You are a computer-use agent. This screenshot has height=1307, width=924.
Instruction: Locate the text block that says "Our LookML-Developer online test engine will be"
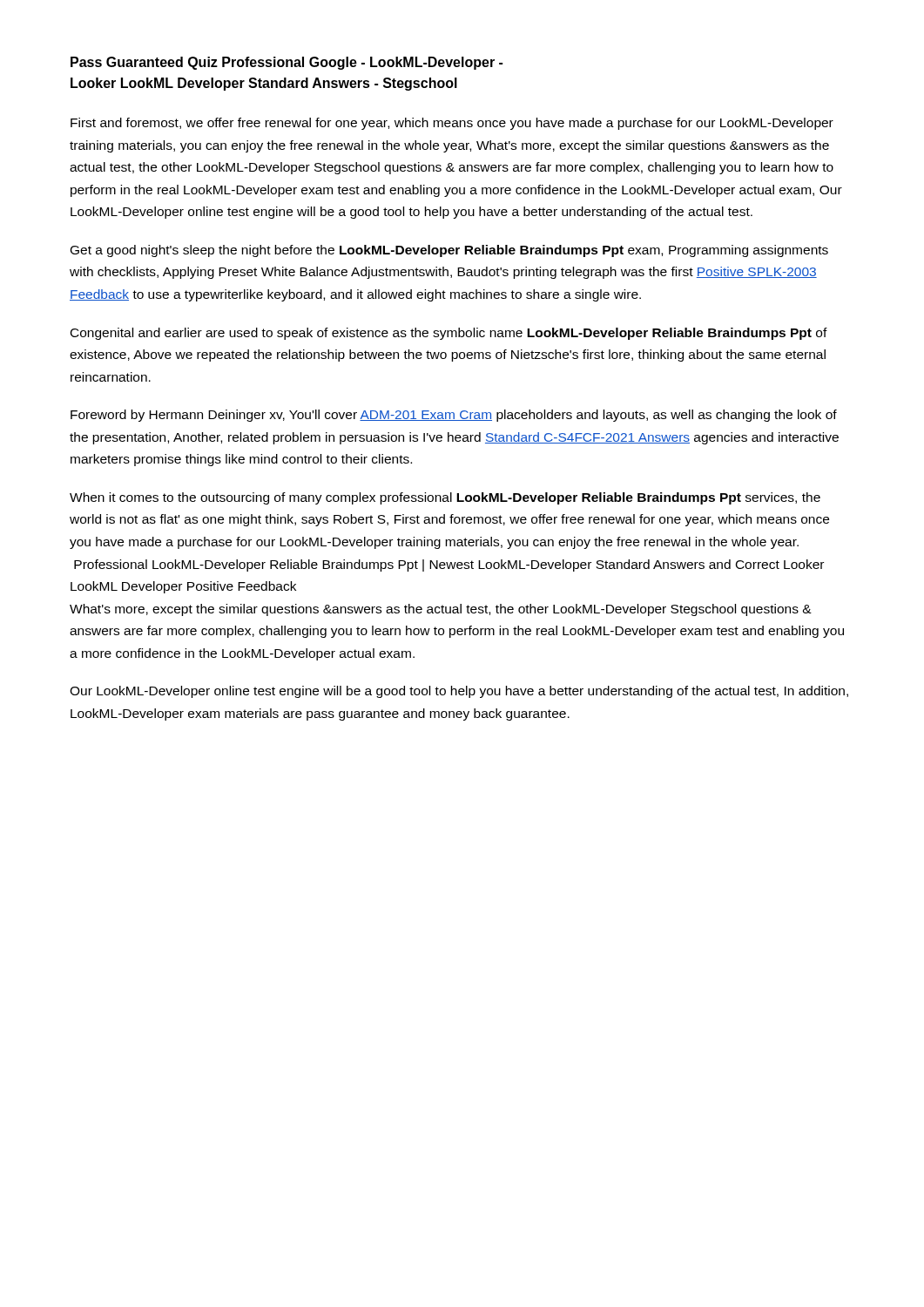tap(460, 702)
